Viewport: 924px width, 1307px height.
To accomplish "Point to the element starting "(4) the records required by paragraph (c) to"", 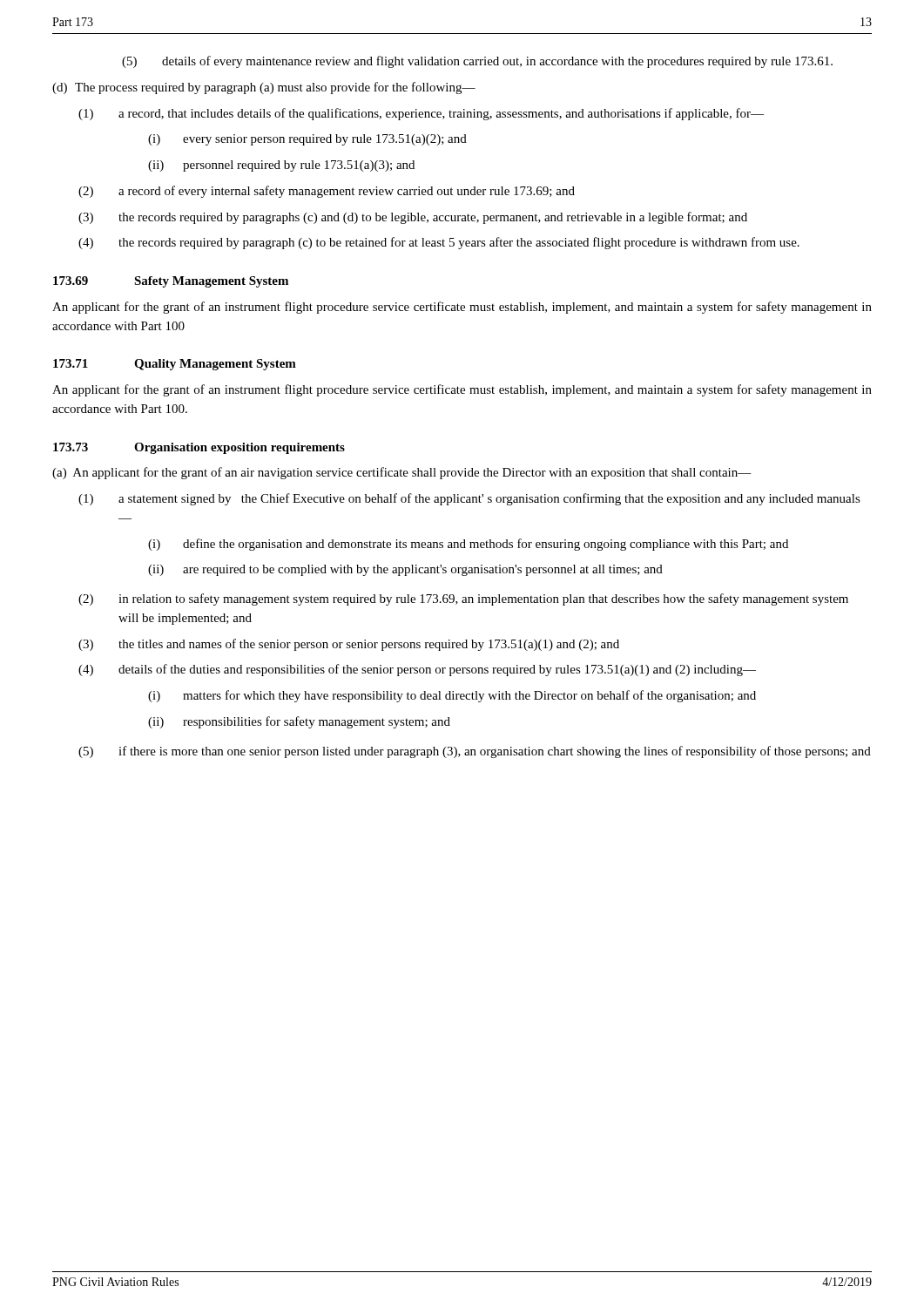I will tap(475, 243).
